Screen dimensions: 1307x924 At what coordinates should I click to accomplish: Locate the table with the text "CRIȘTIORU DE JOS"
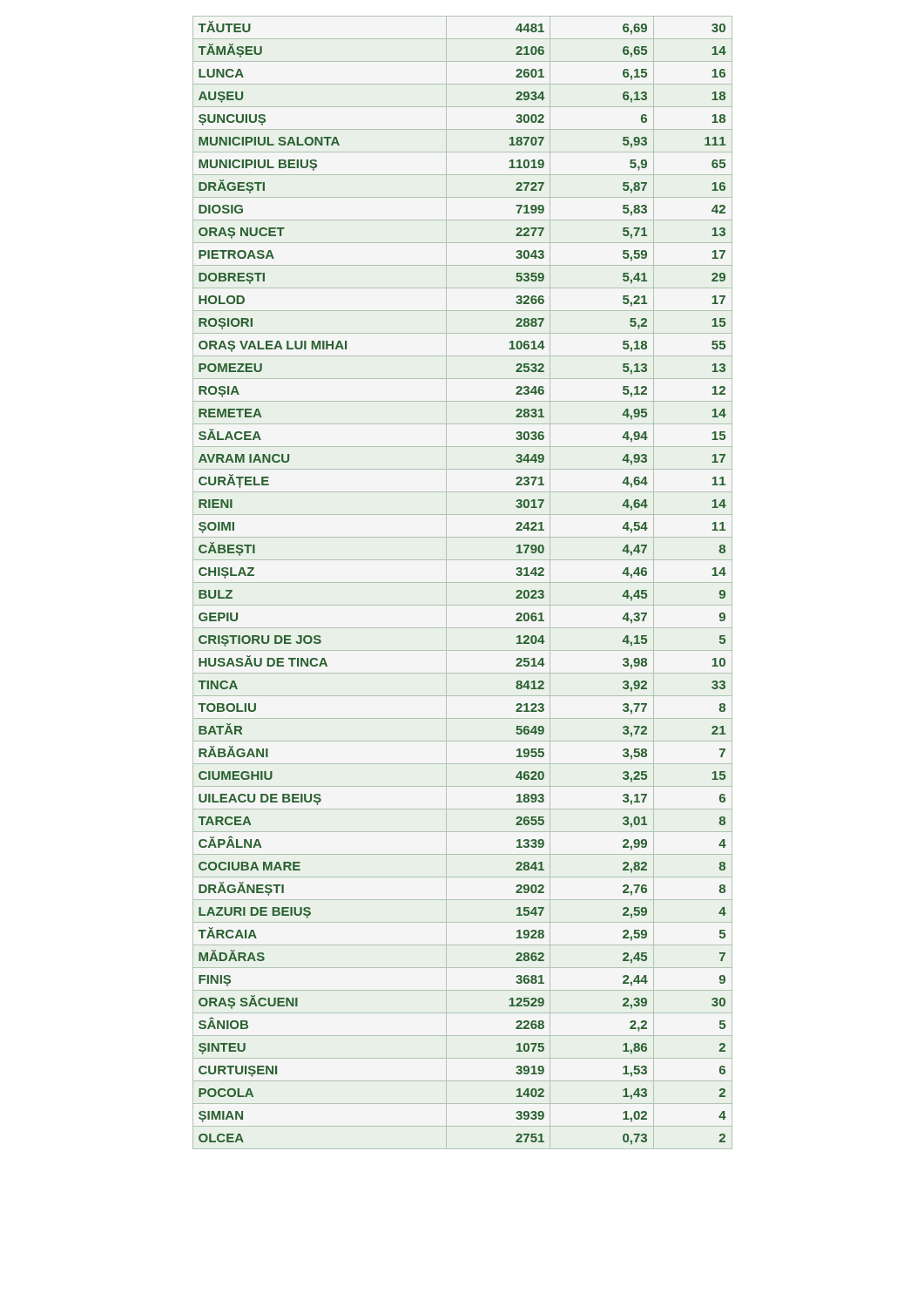coord(462,582)
